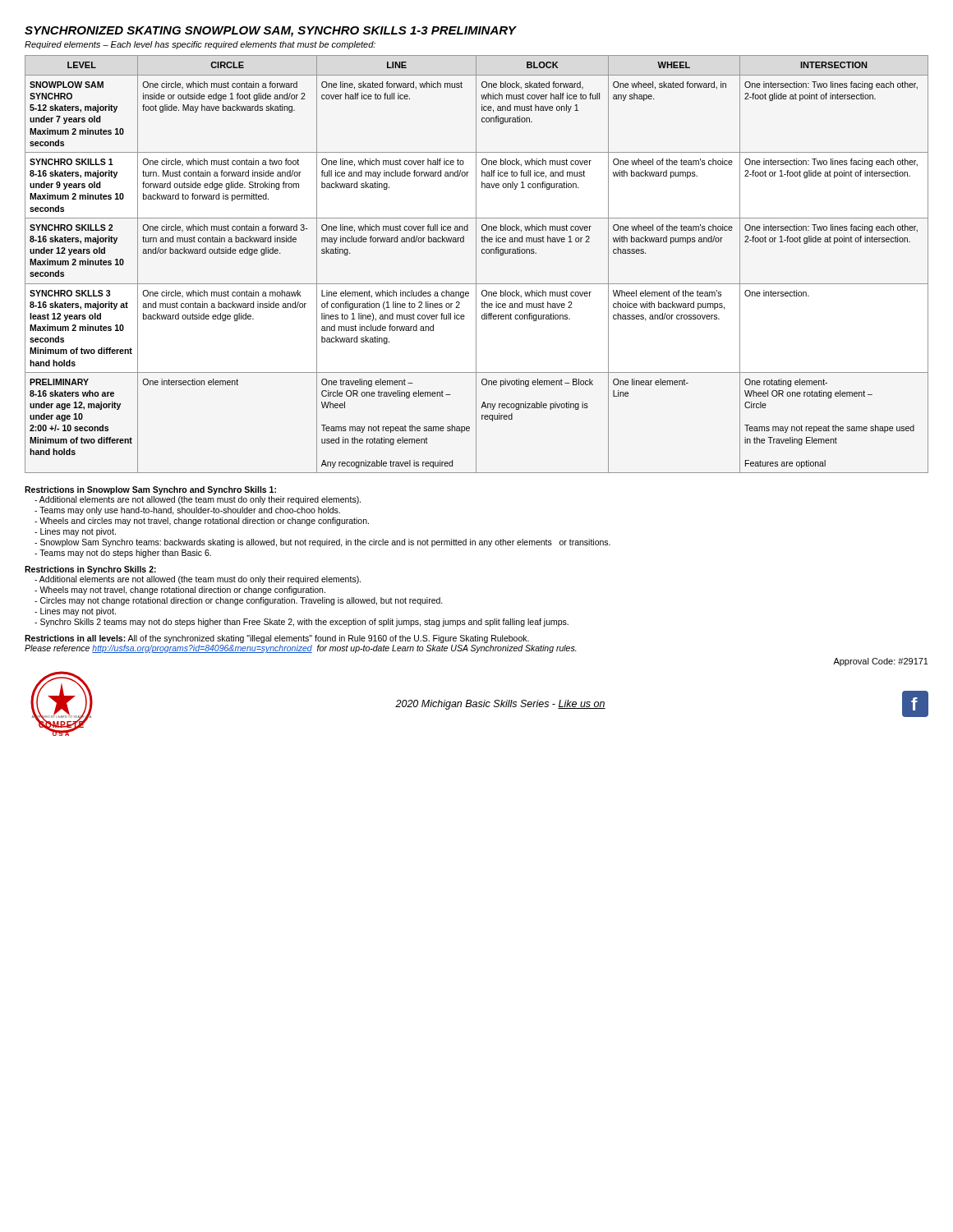Select the text block starting "Circles may not"
The image size is (953, 1232).
coord(239,600)
